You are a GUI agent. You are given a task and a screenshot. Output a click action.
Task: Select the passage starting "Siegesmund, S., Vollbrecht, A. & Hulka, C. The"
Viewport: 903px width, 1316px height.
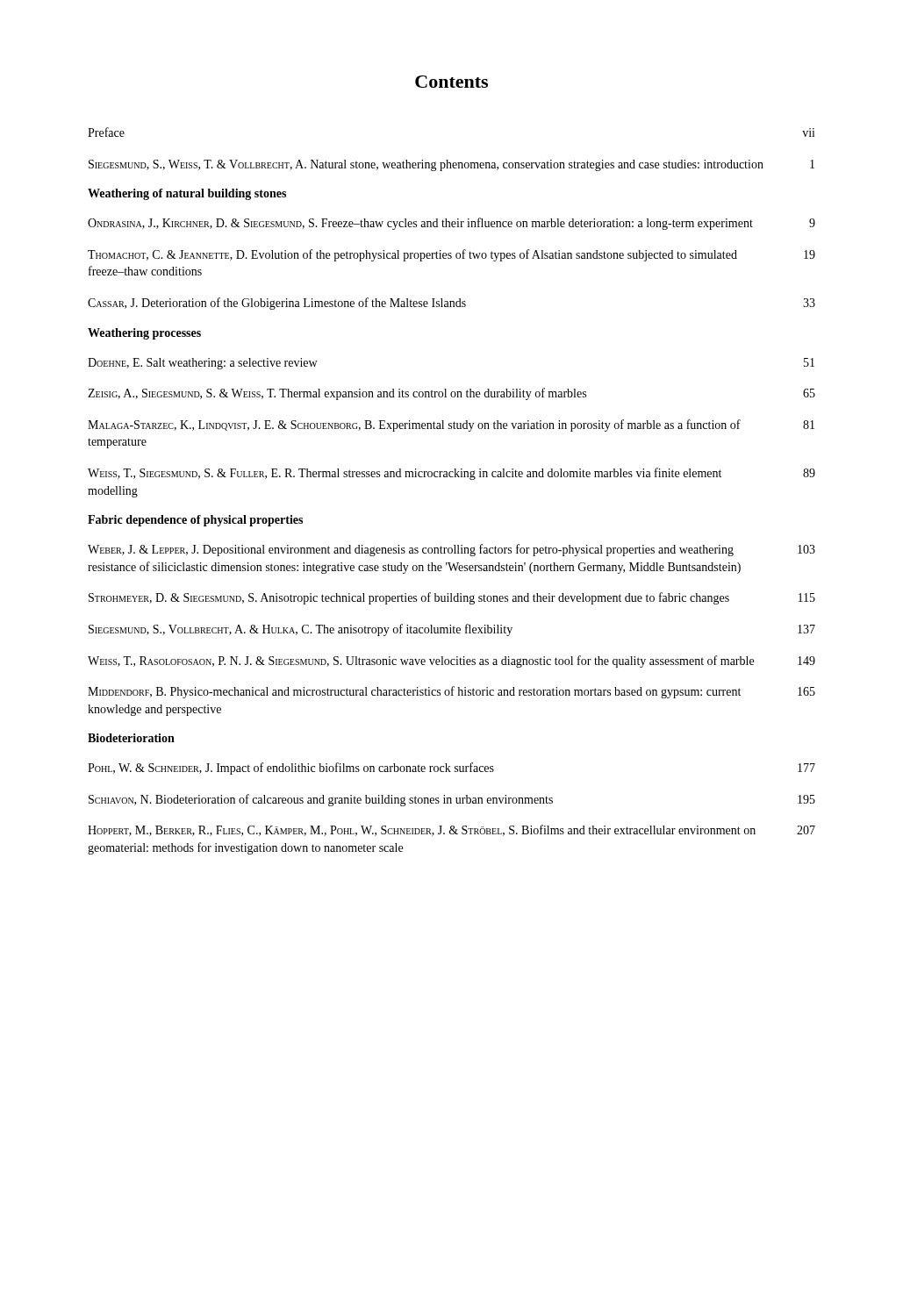(452, 630)
